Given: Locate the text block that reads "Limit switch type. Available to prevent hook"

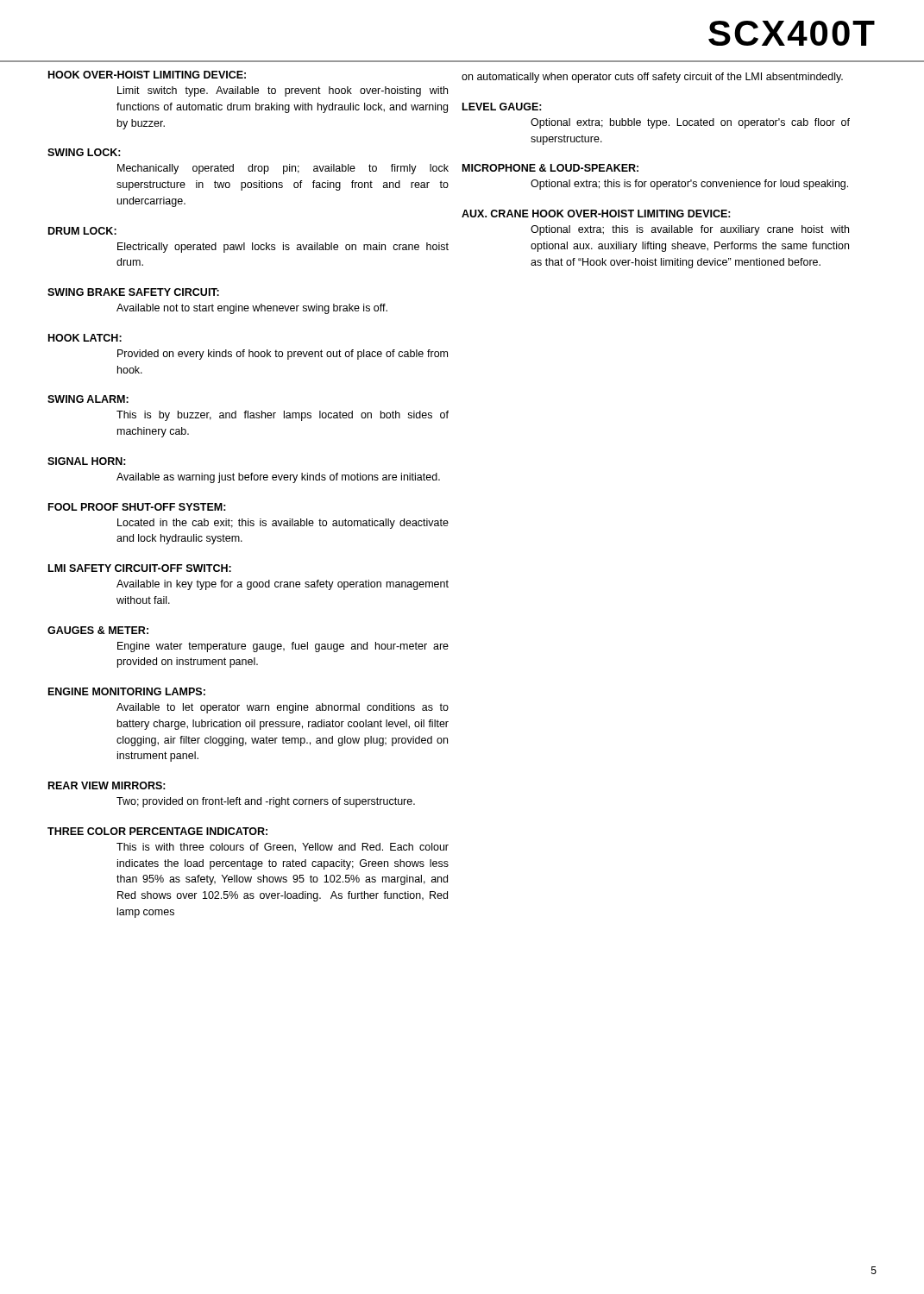Looking at the screenshot, I should pyautogui.click(x=283, y=107).
